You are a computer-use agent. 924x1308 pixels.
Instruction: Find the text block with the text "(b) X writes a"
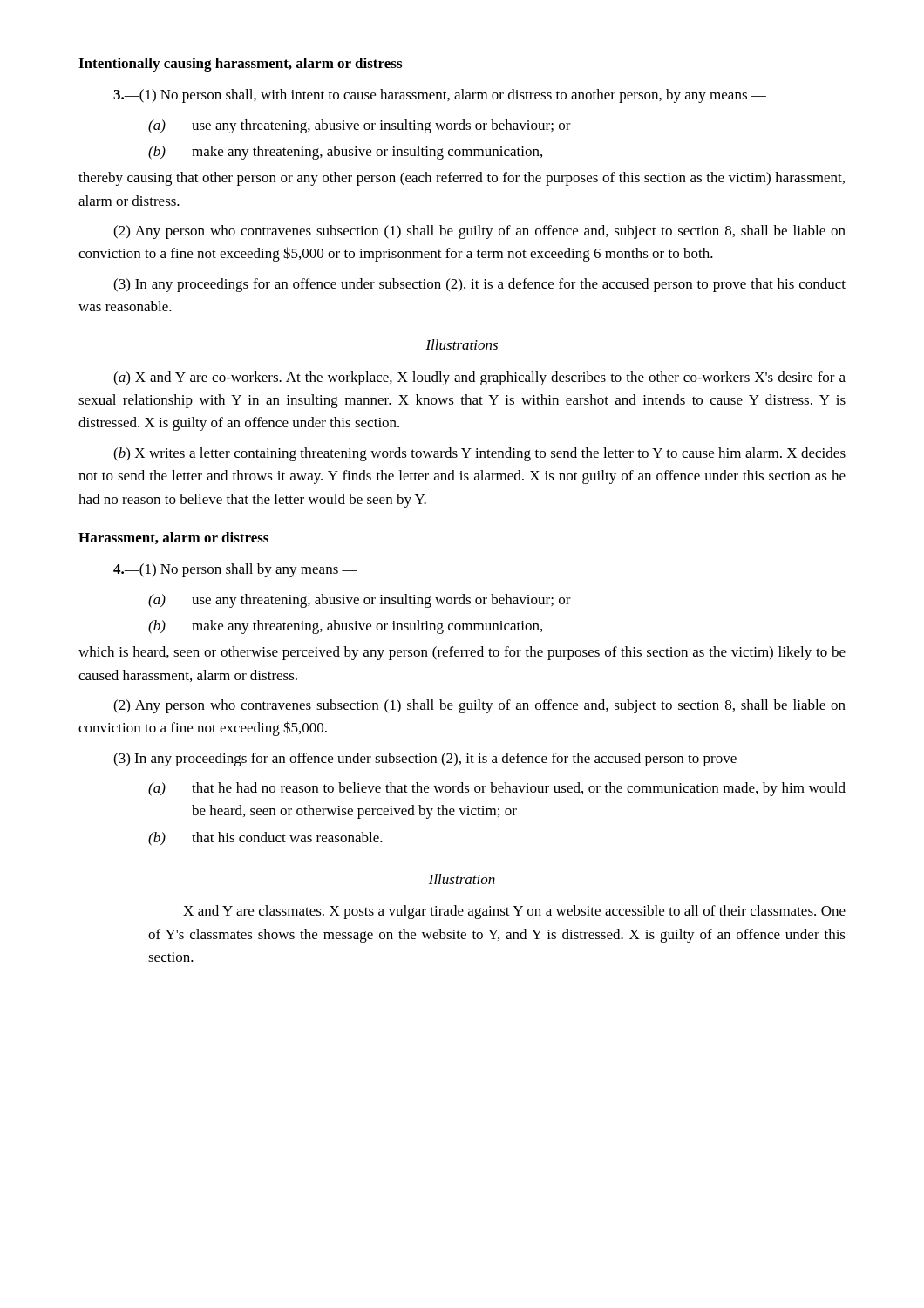point(462,476)
